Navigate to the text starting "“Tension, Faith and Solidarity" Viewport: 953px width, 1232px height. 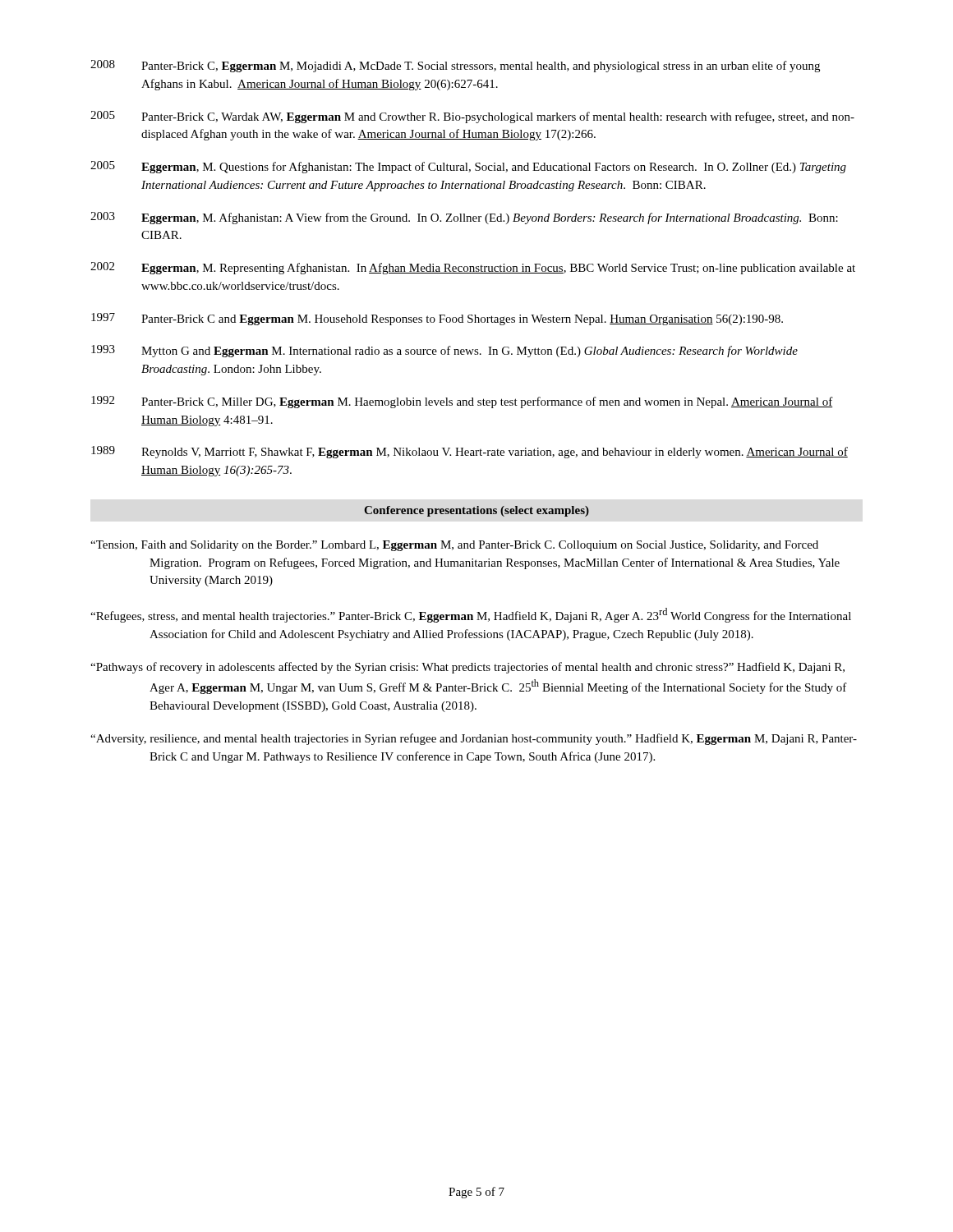point(465,562)
